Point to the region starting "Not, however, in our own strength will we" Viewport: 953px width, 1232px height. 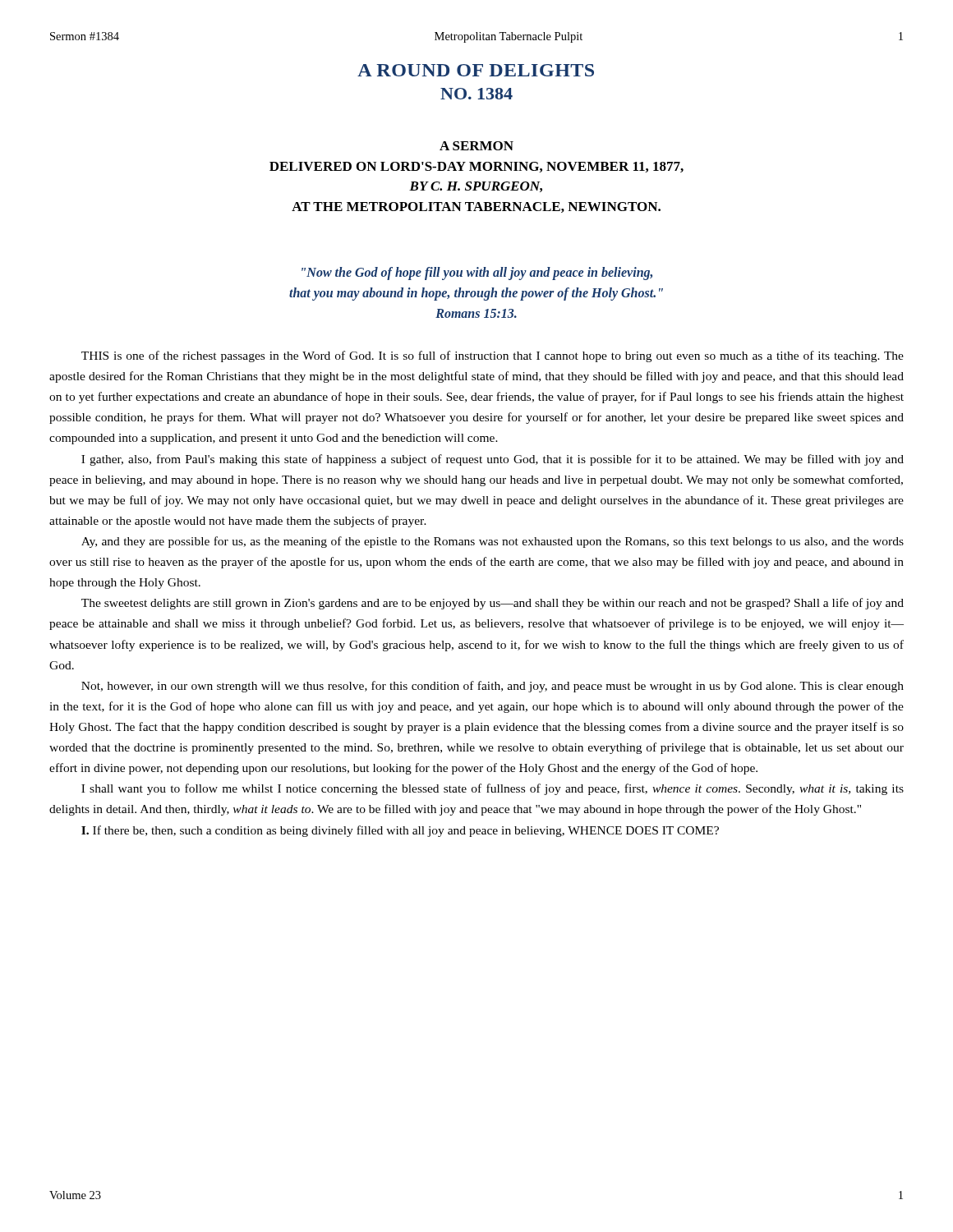pos(476,726)
